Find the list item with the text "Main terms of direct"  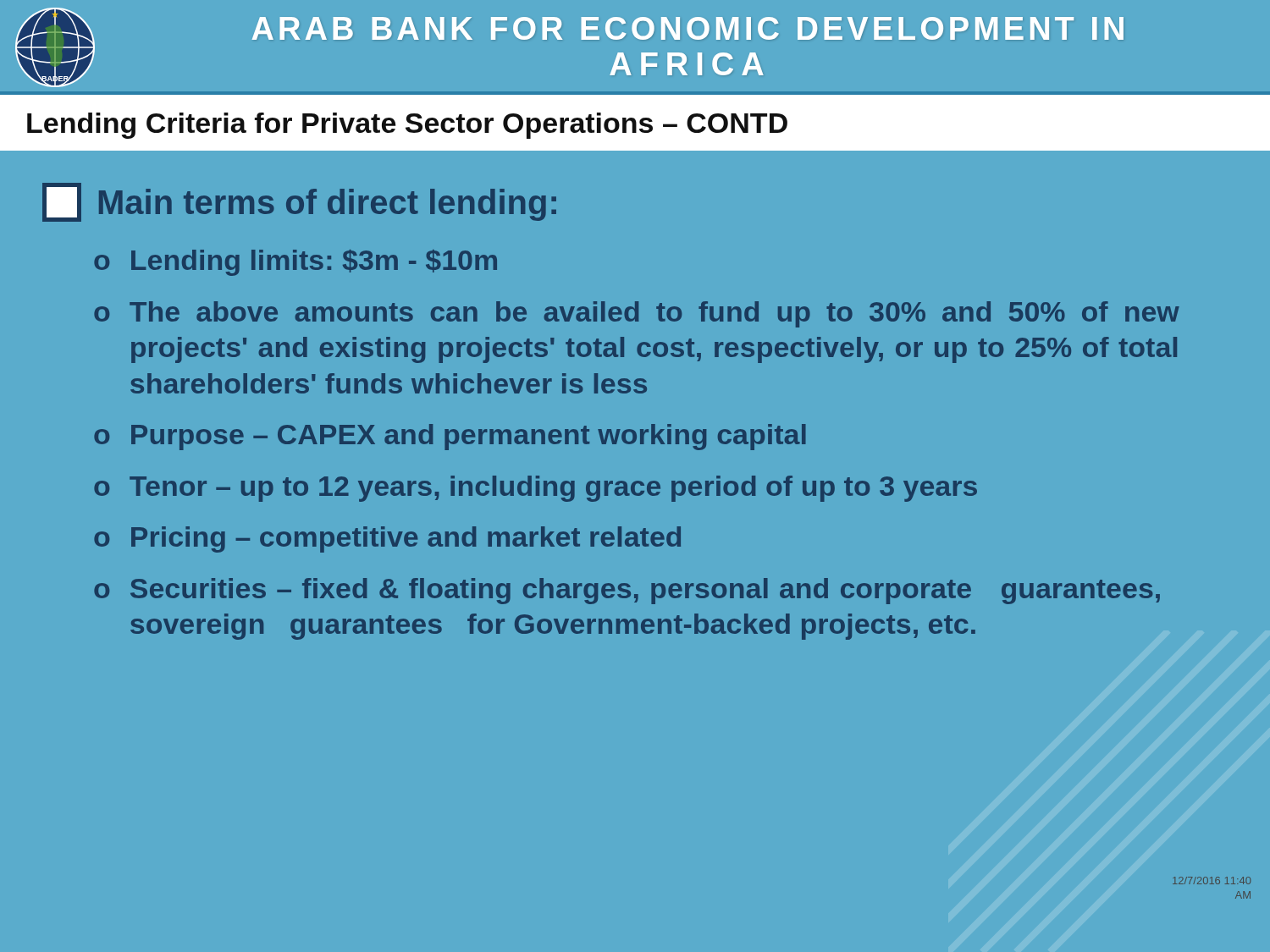coord(301,202)
